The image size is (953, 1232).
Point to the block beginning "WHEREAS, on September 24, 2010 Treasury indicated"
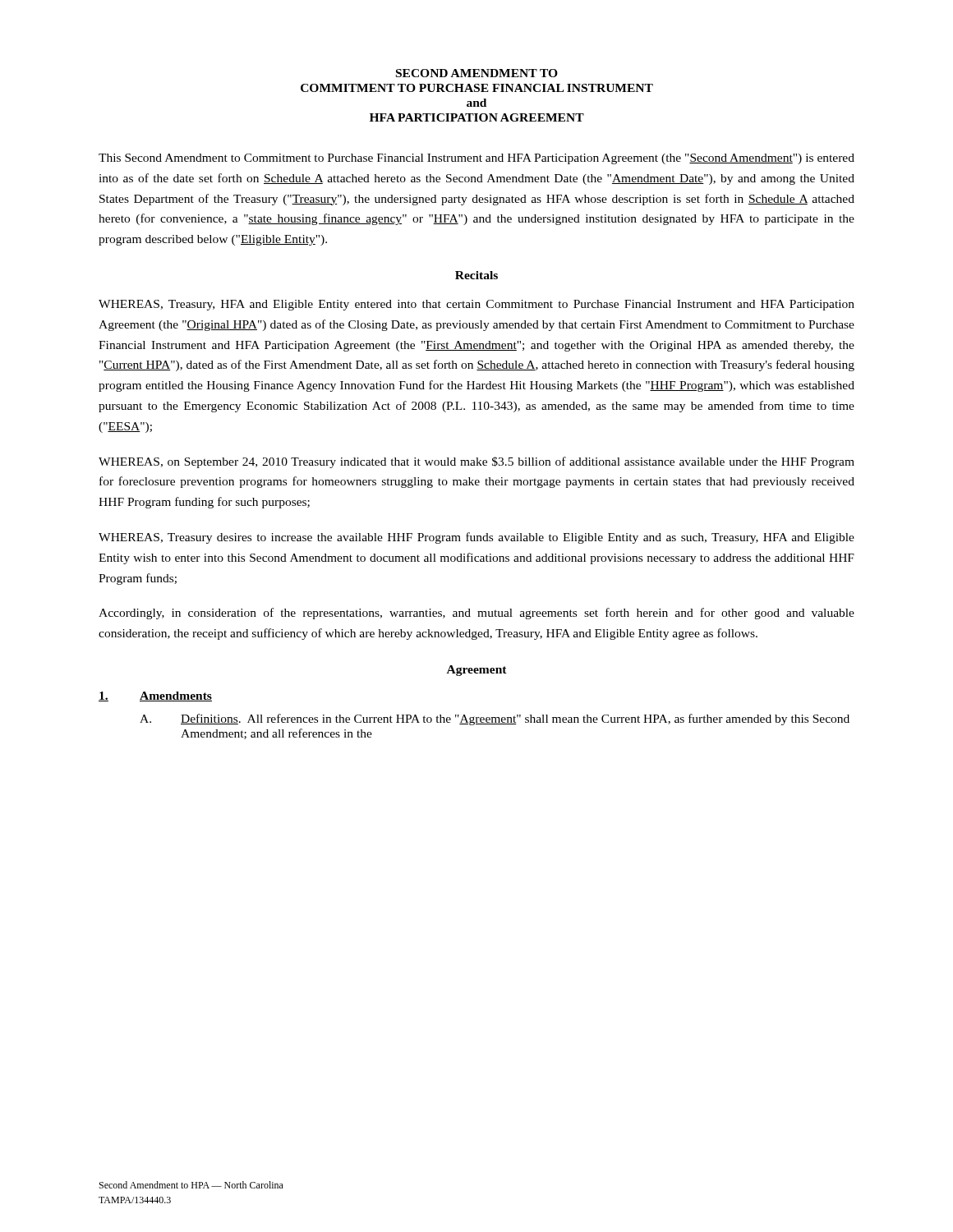click(476, 481)
